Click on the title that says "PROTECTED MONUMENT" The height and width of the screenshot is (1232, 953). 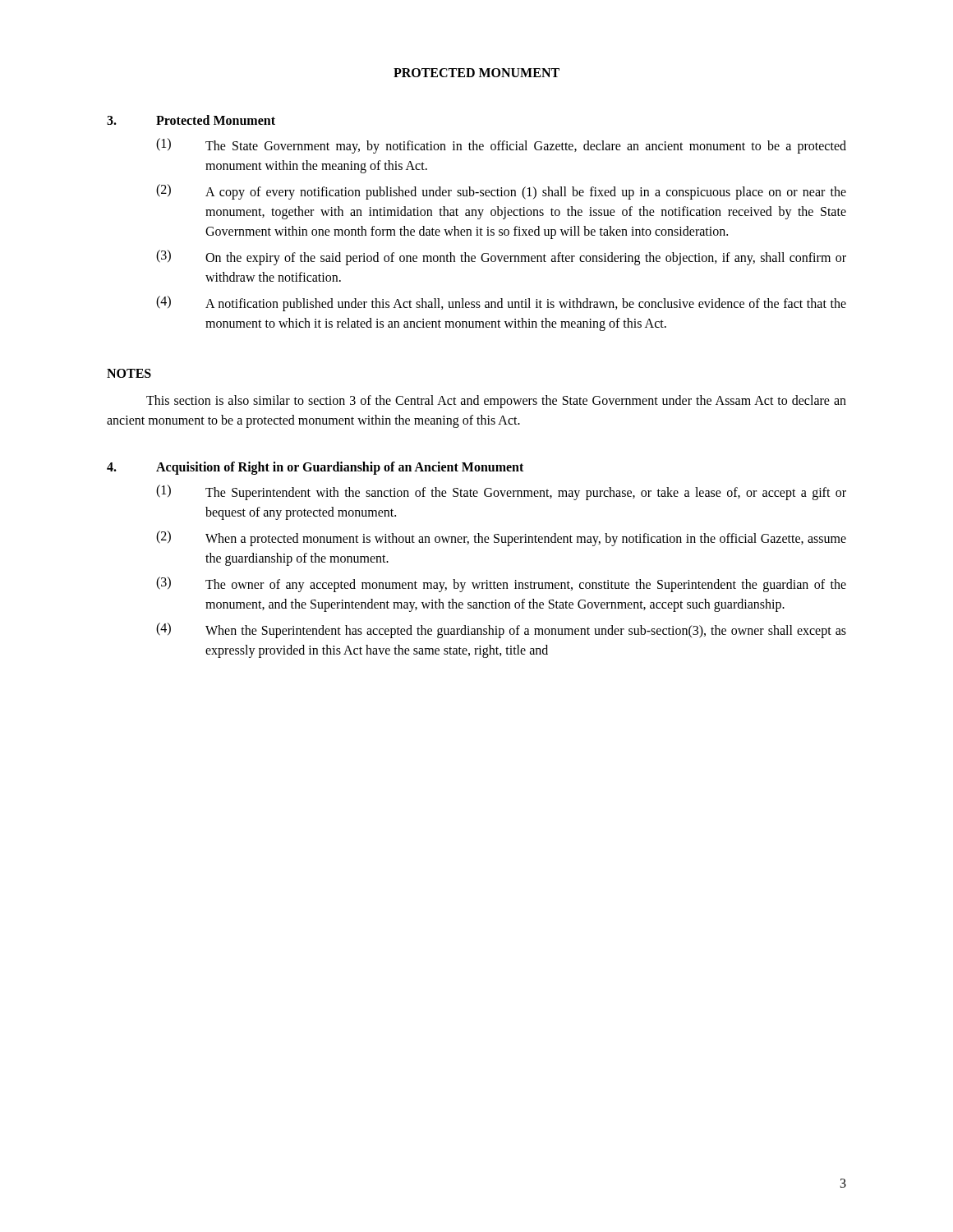[x=476, y=73]
